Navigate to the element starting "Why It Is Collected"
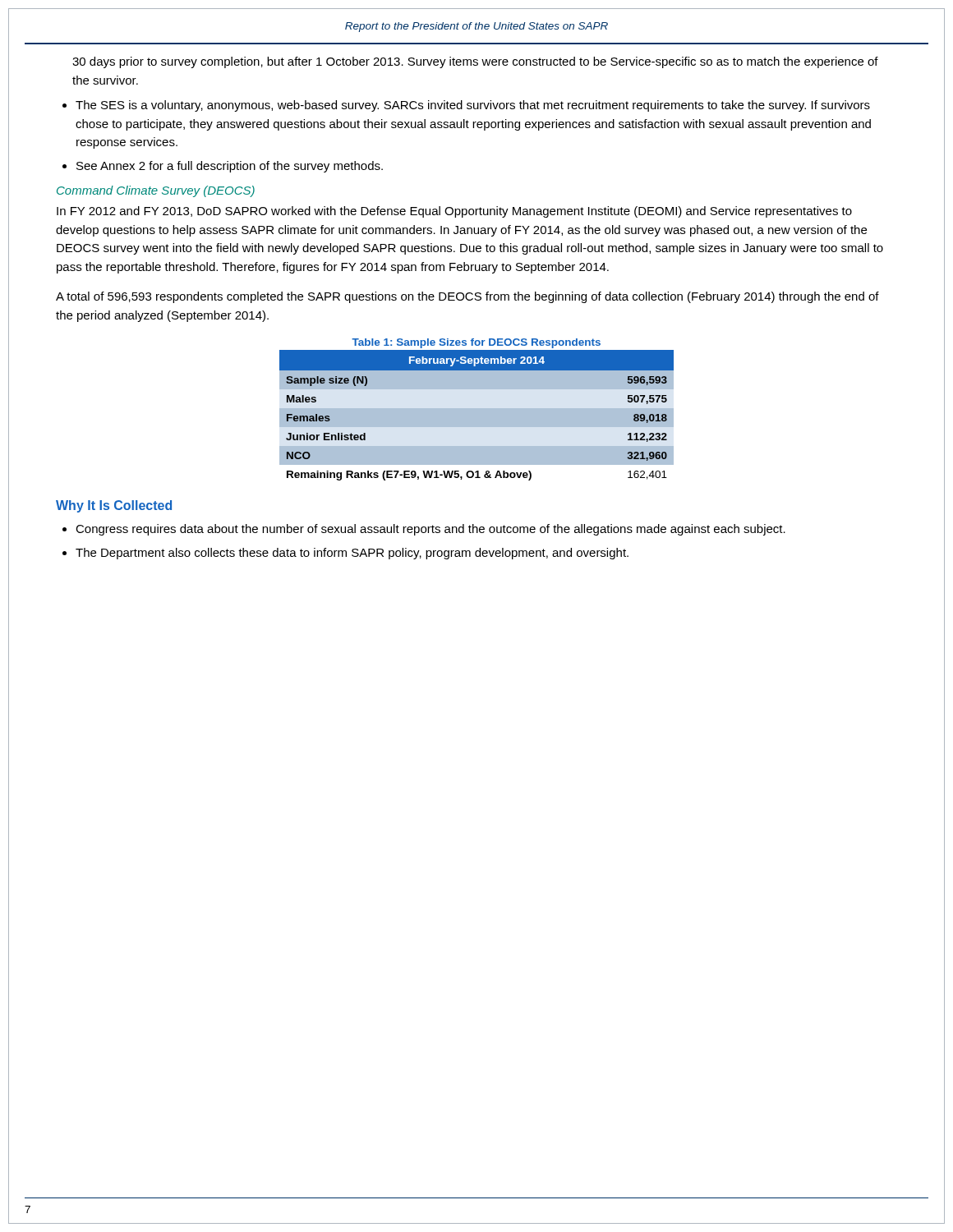The width and height of the screenshot is (953, 1232). [x=114, y=506]
